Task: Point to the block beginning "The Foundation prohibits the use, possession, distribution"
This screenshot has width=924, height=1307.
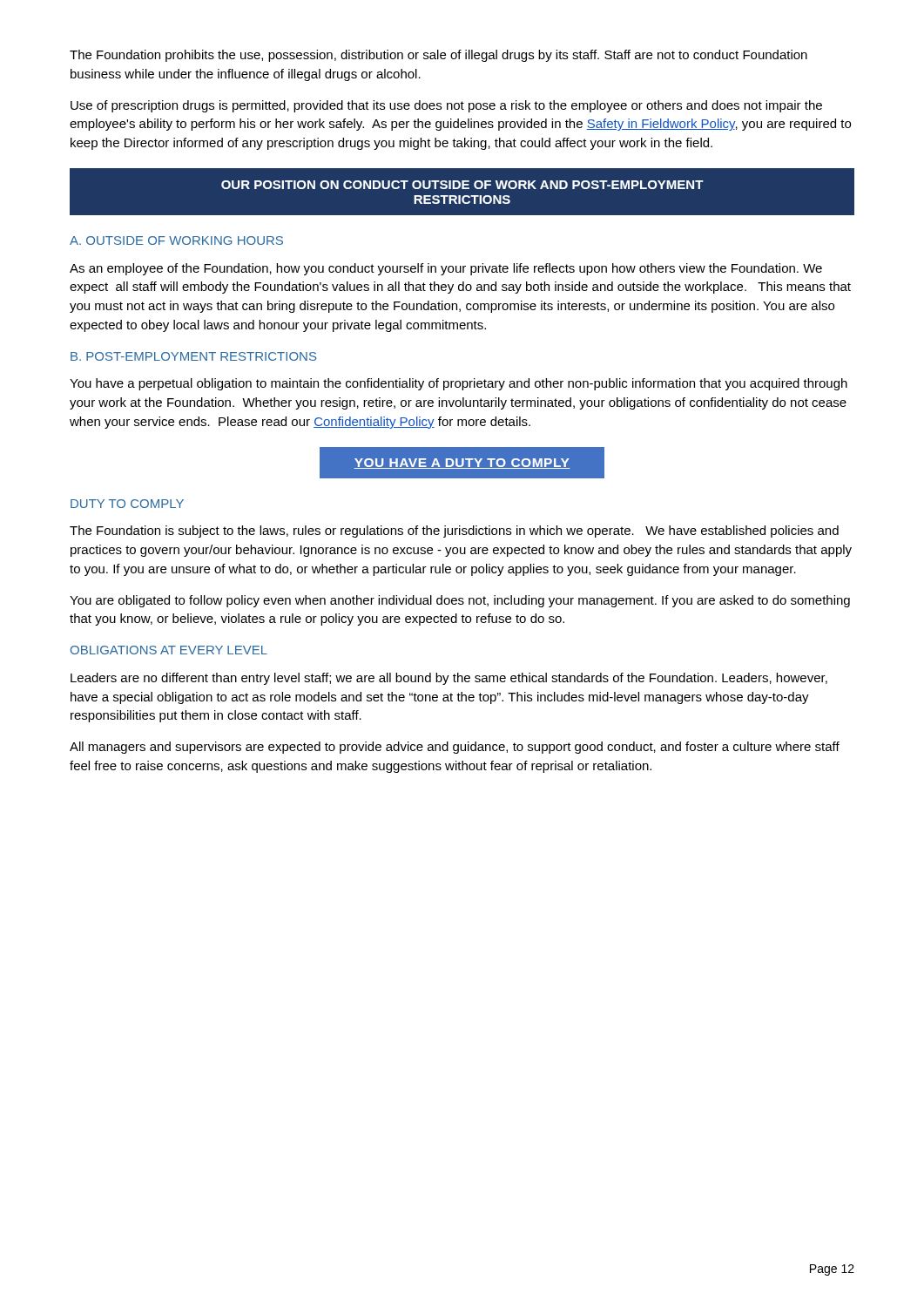Action: click(x=462, y=64)
